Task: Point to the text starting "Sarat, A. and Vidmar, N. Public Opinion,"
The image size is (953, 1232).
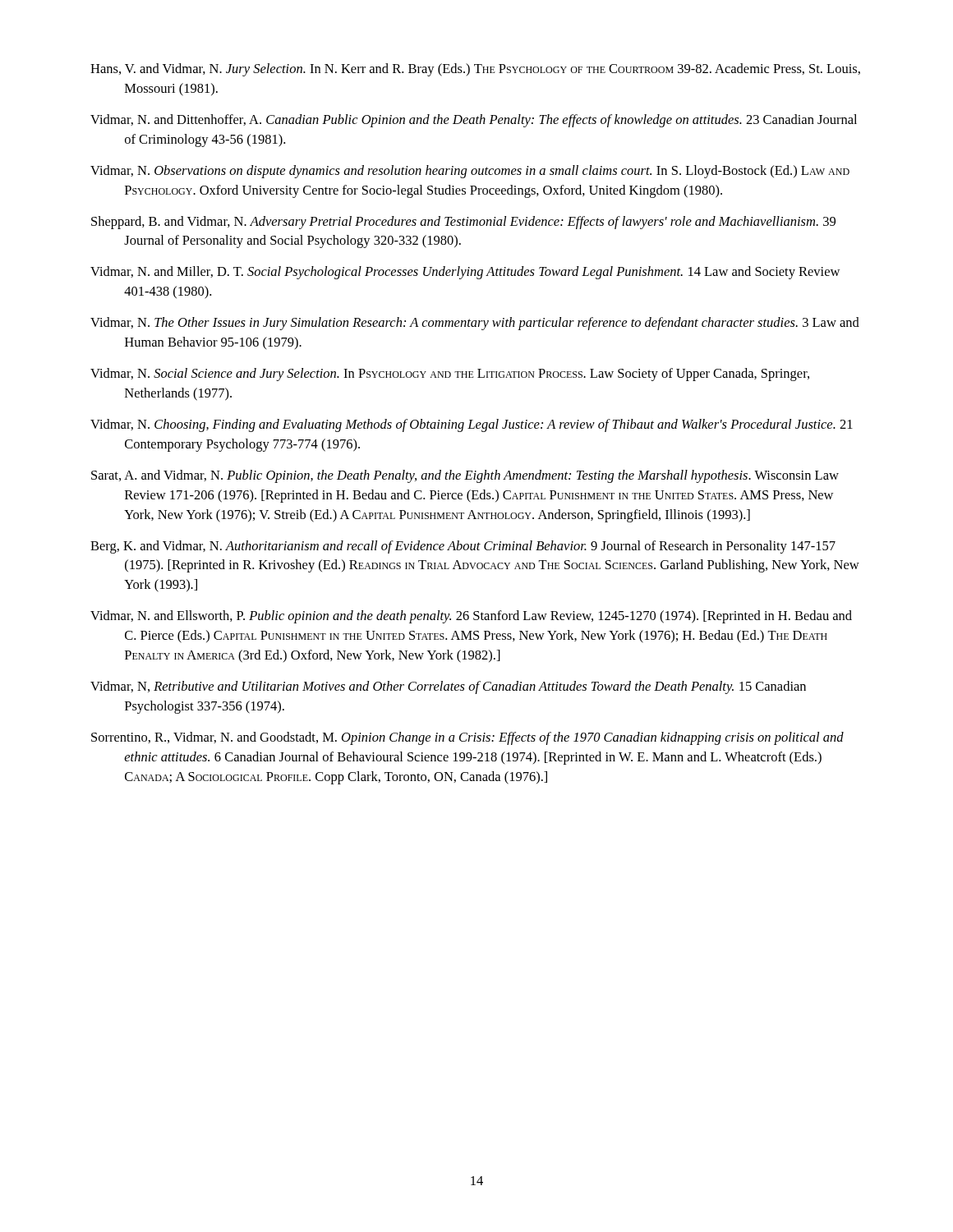Action: (465, 495)
